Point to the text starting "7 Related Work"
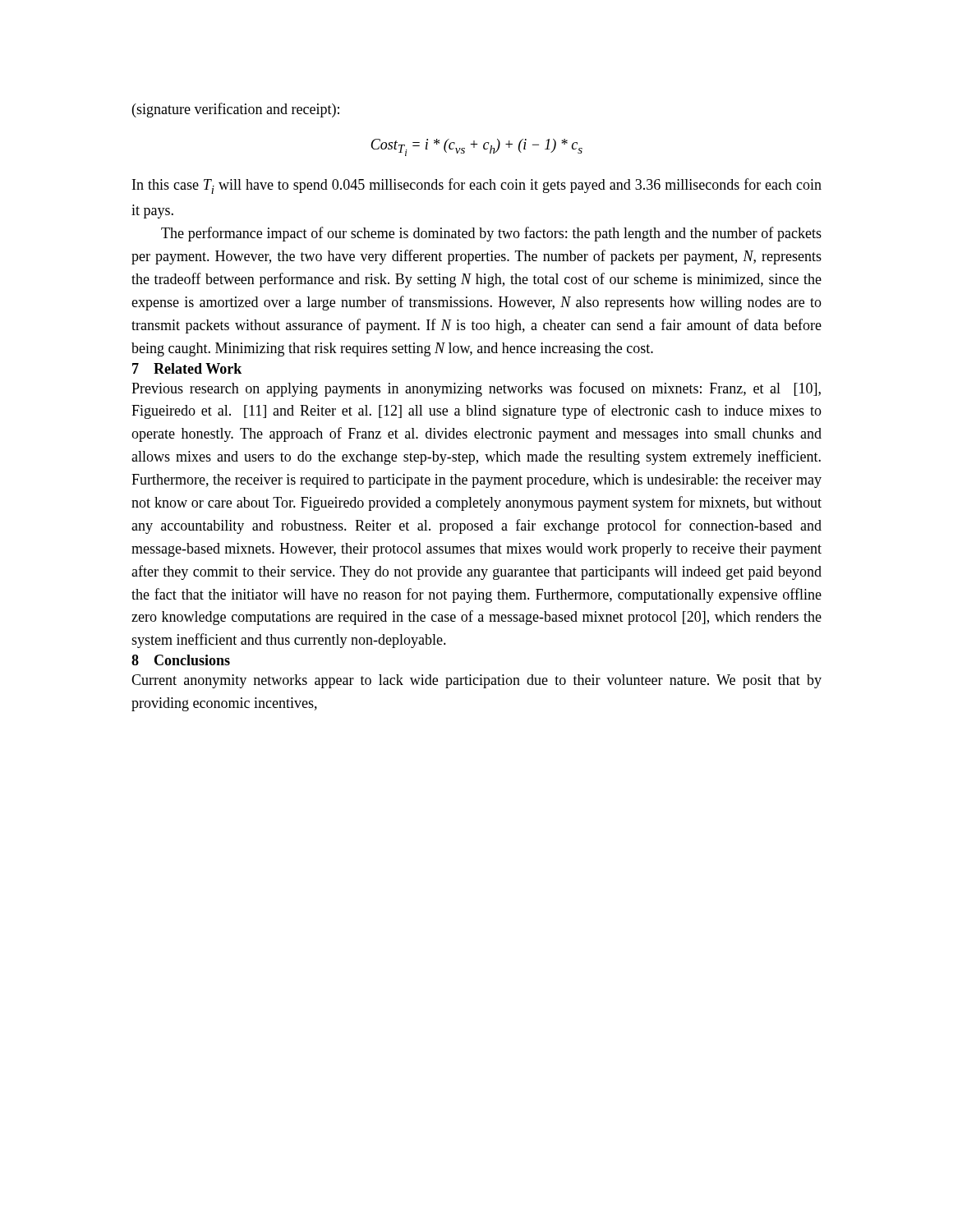The width and height of the screenshot is (953, 1232). coord(187,368)
